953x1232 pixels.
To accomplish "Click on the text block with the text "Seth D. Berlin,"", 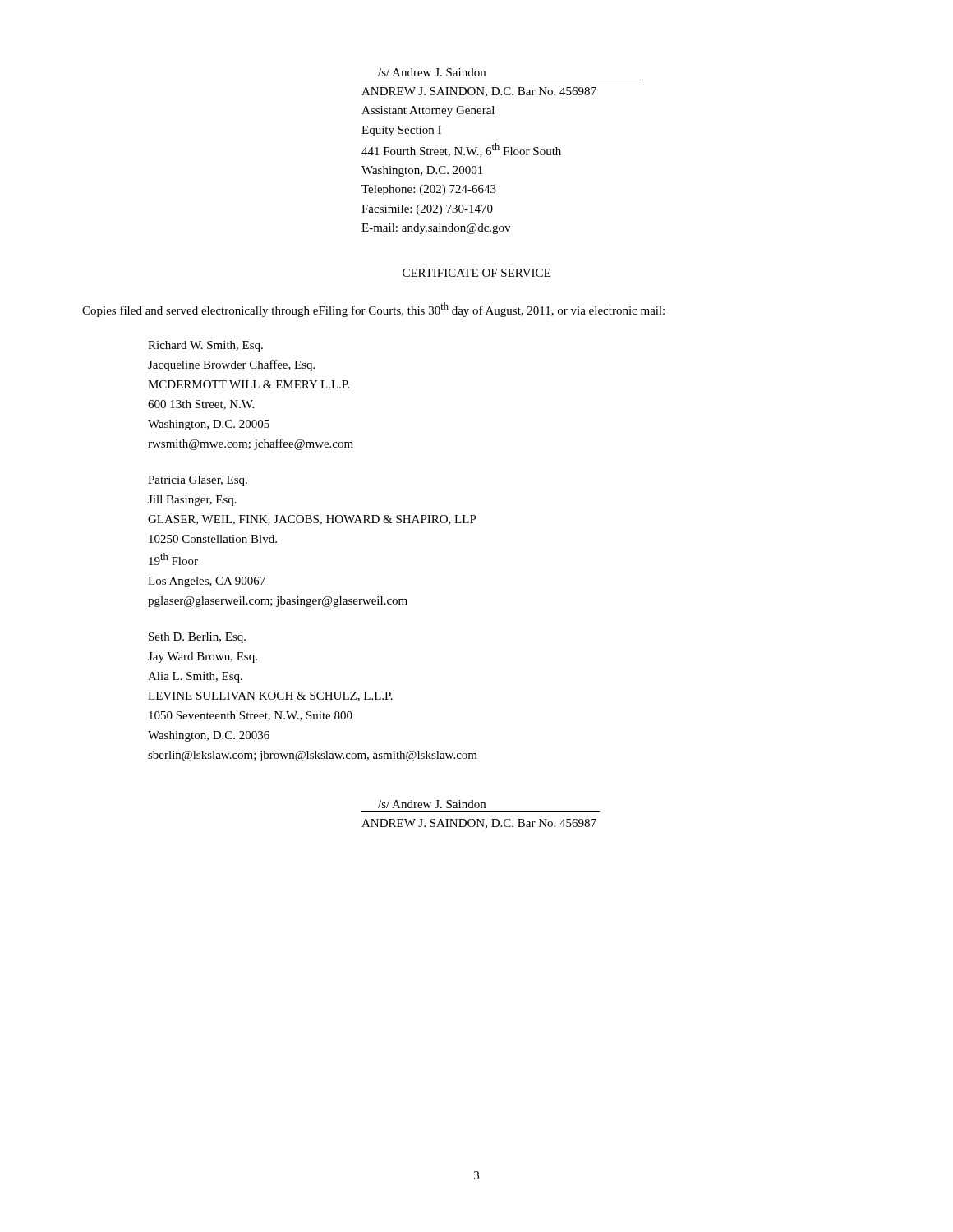I will (313, 696).
